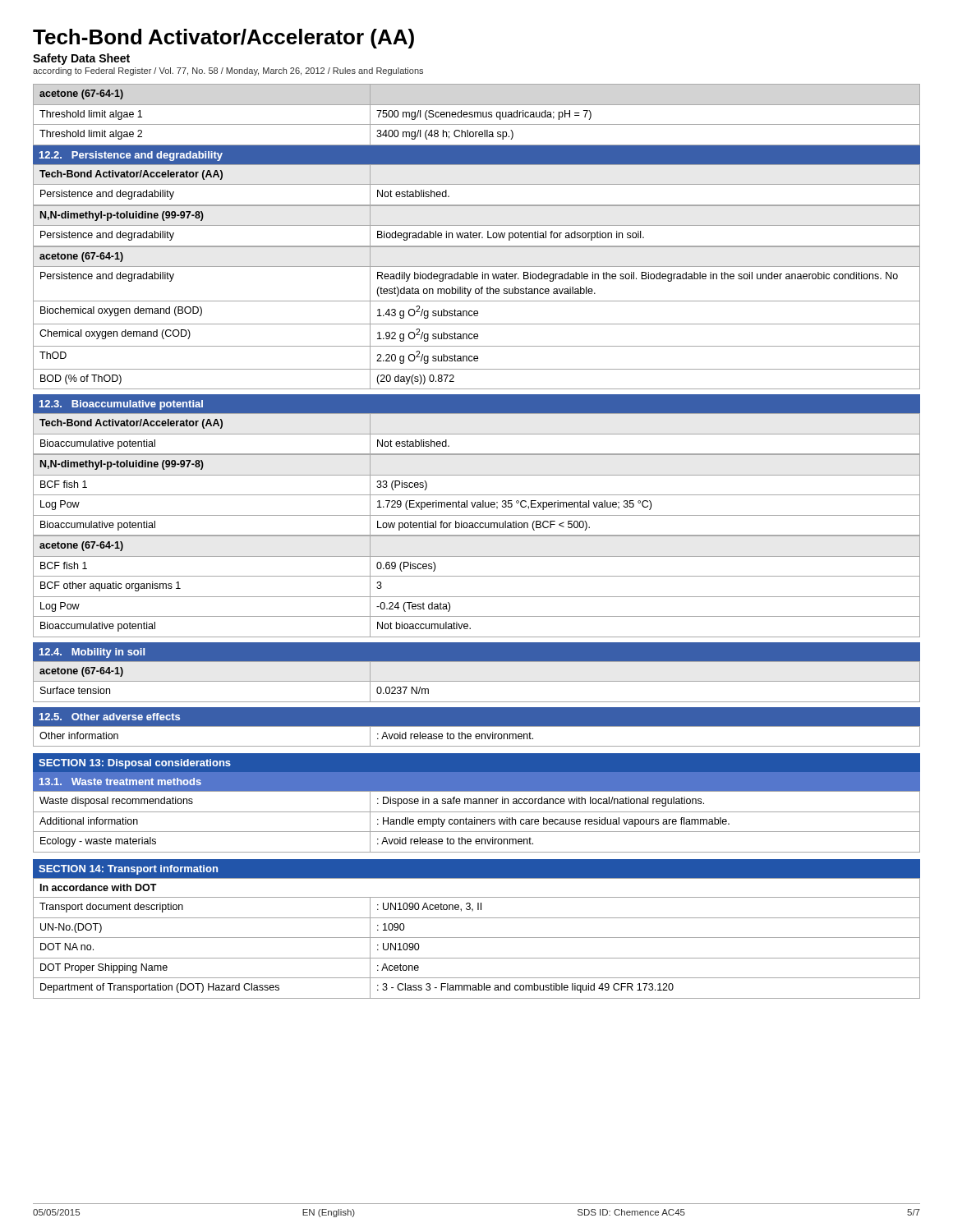Where is the passage that starts "according to Federal Register"?
The width and height of the screenshot is (953, 1232).
(x=228, y=71)
